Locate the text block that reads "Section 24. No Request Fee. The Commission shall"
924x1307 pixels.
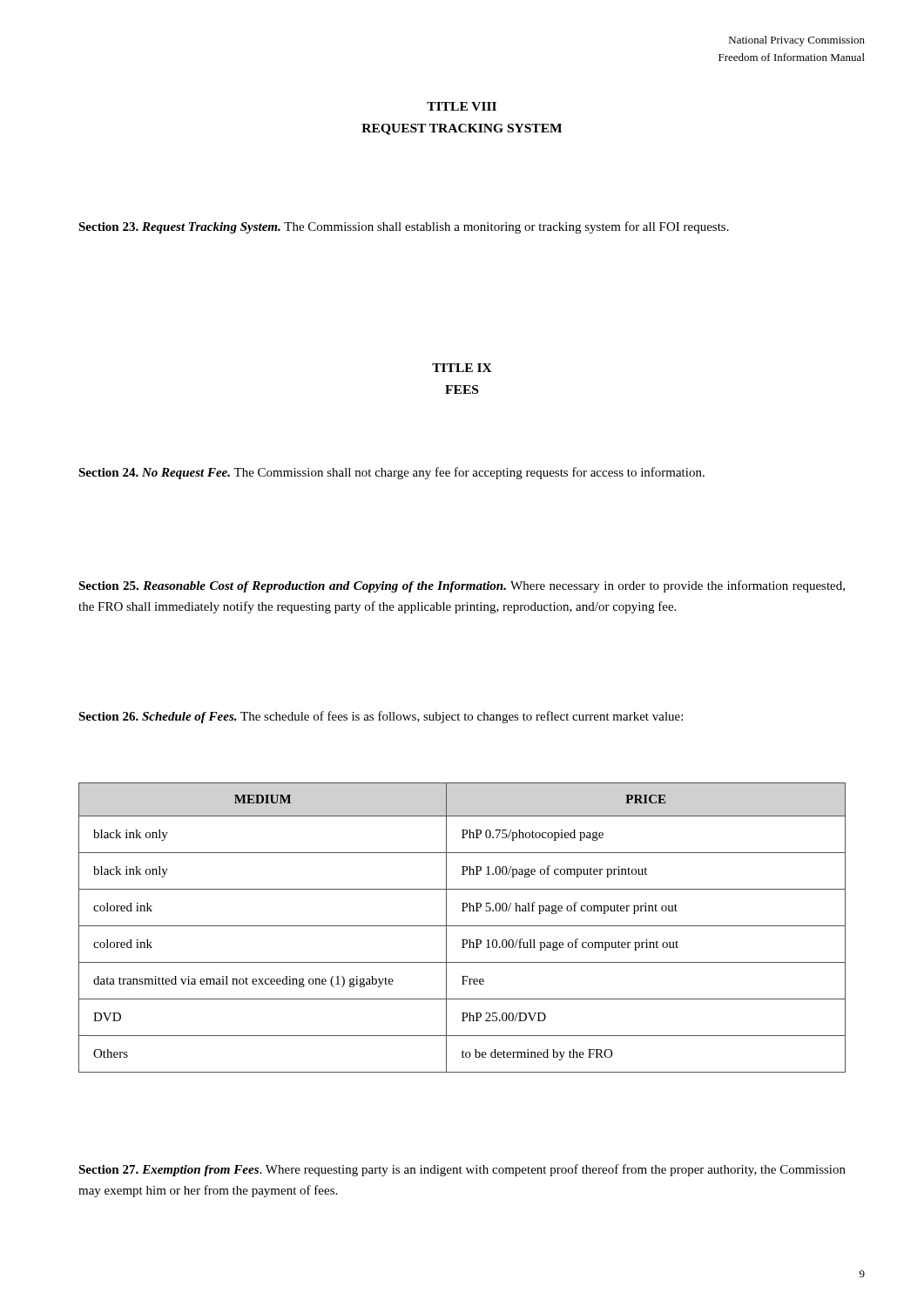point(392,472)
